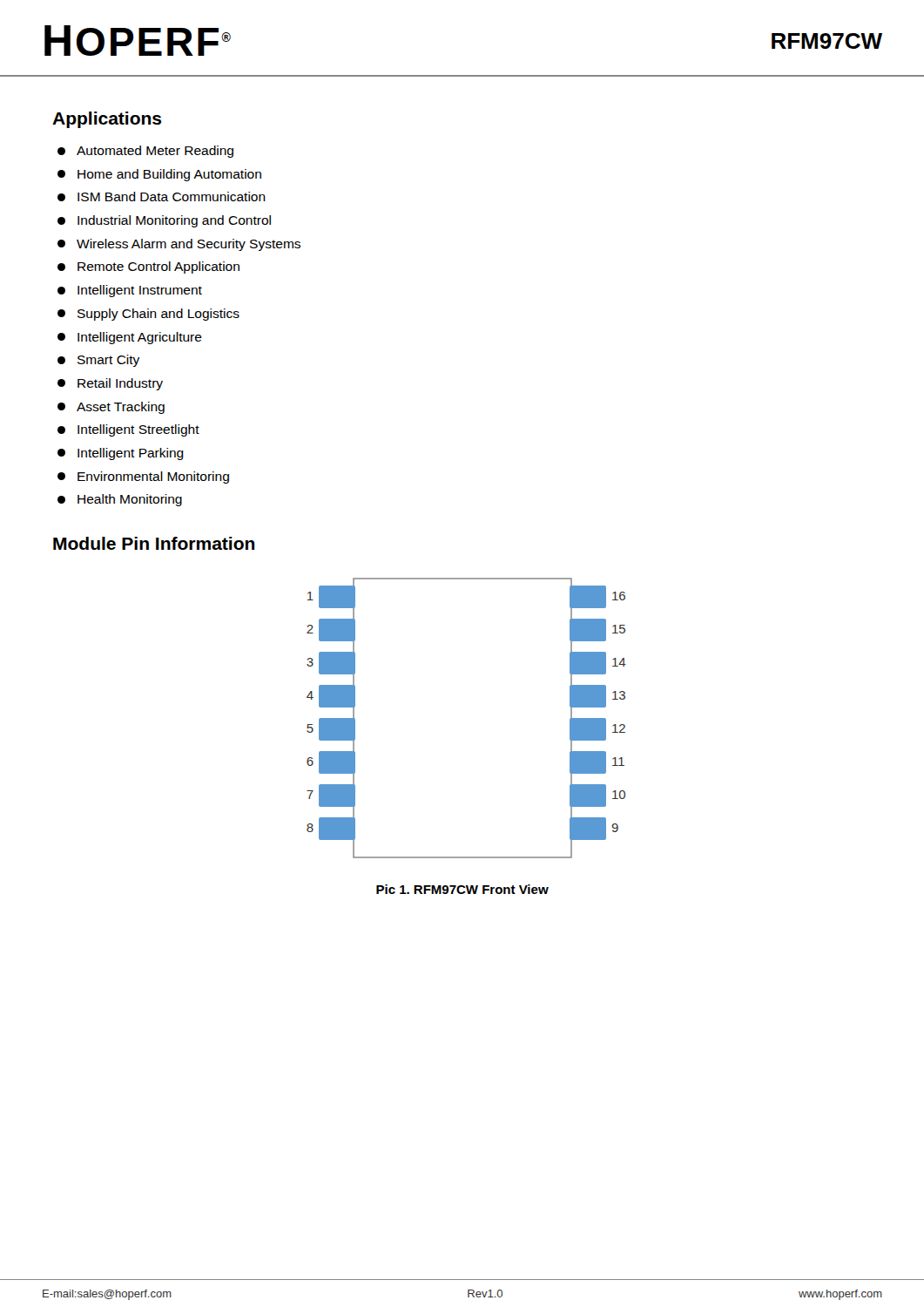
Task: Locate the list item that reads "ISM Band Data"
Action: pyautogui.click(x=159, y=197)
